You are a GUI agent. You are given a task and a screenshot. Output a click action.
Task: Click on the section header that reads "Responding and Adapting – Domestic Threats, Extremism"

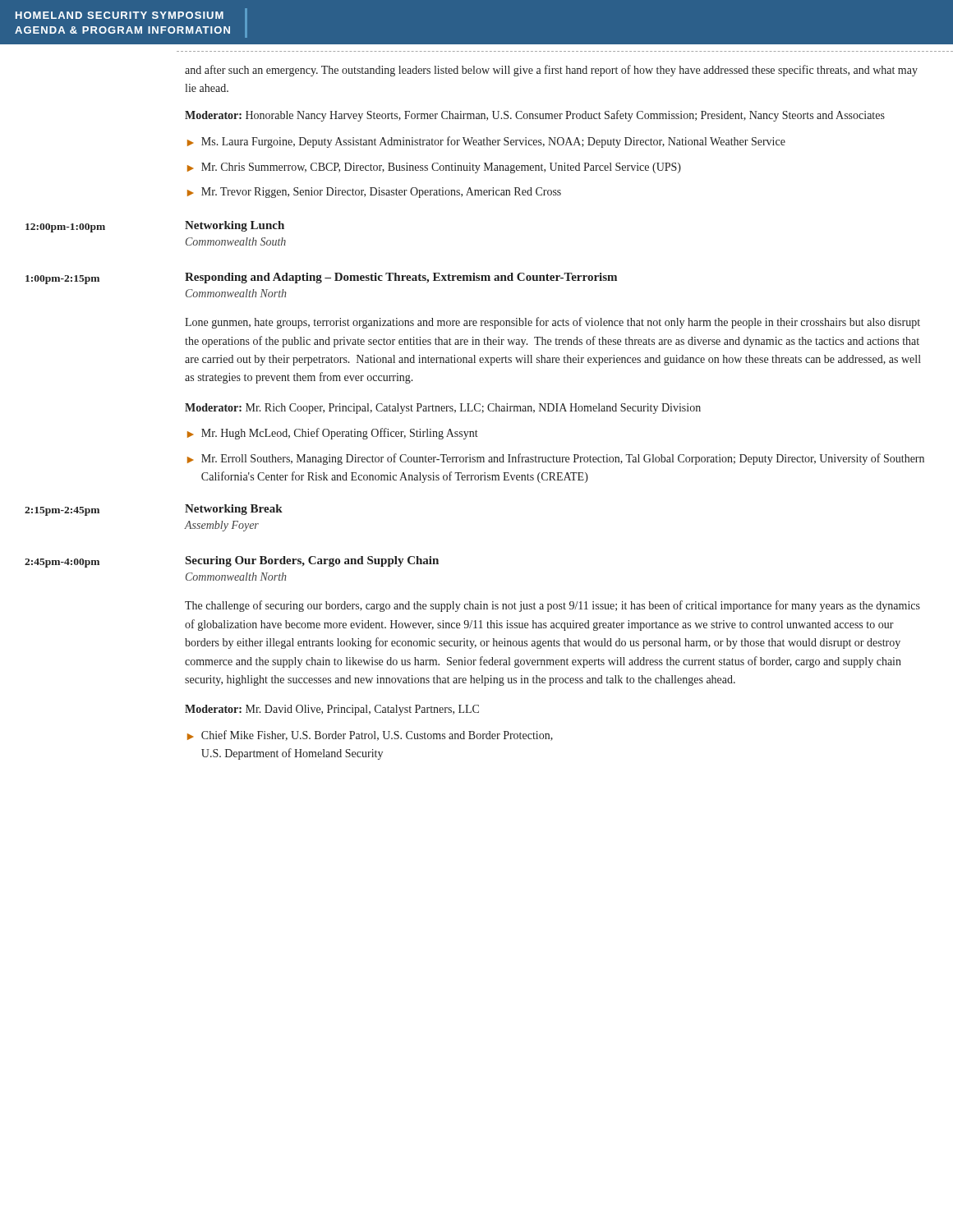click(557, 285)
